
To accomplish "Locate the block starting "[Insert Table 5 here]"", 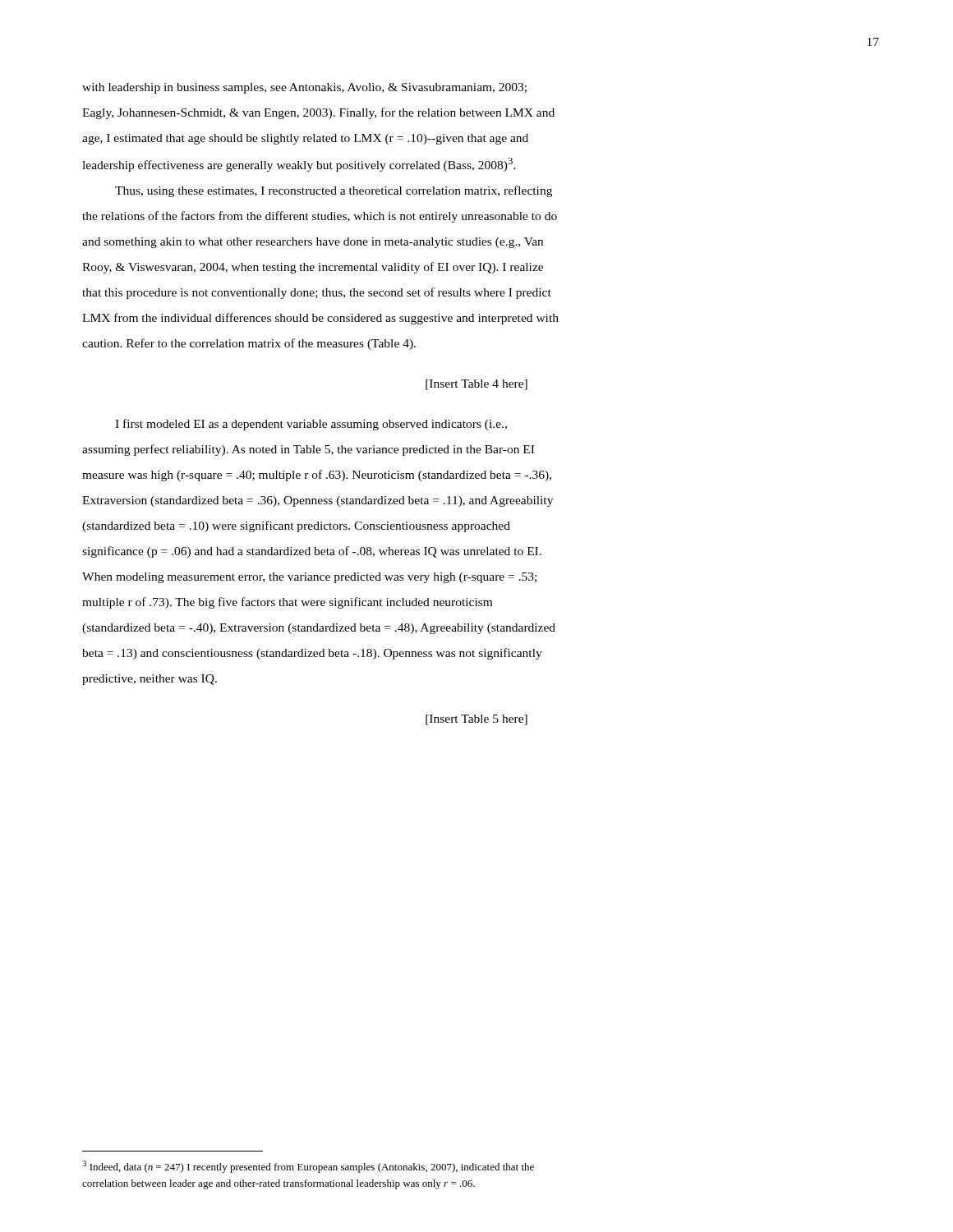I will pyautogui.click(x=476, y=718).
